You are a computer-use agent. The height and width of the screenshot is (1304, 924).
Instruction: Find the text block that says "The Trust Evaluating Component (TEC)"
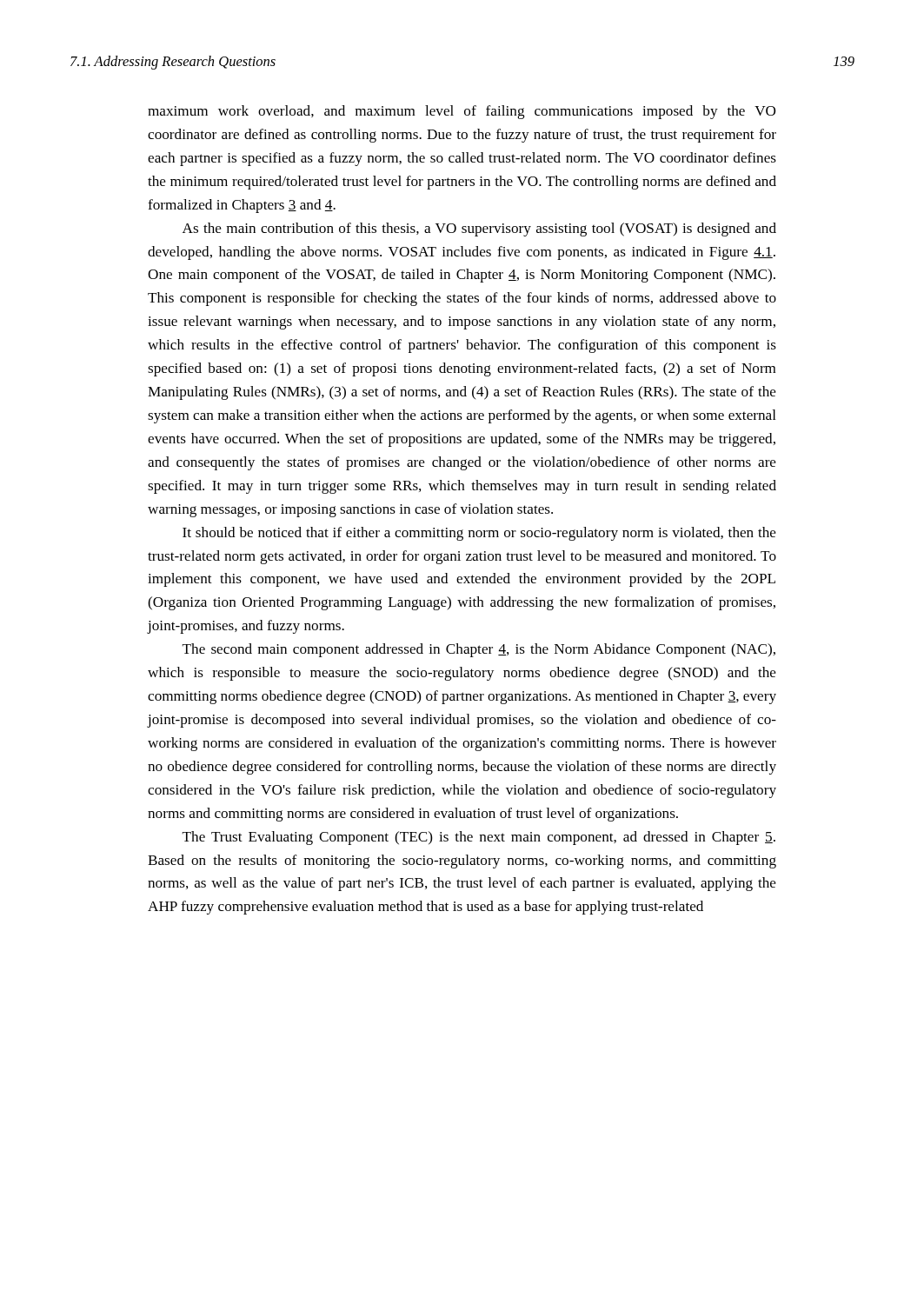(462, 872)
